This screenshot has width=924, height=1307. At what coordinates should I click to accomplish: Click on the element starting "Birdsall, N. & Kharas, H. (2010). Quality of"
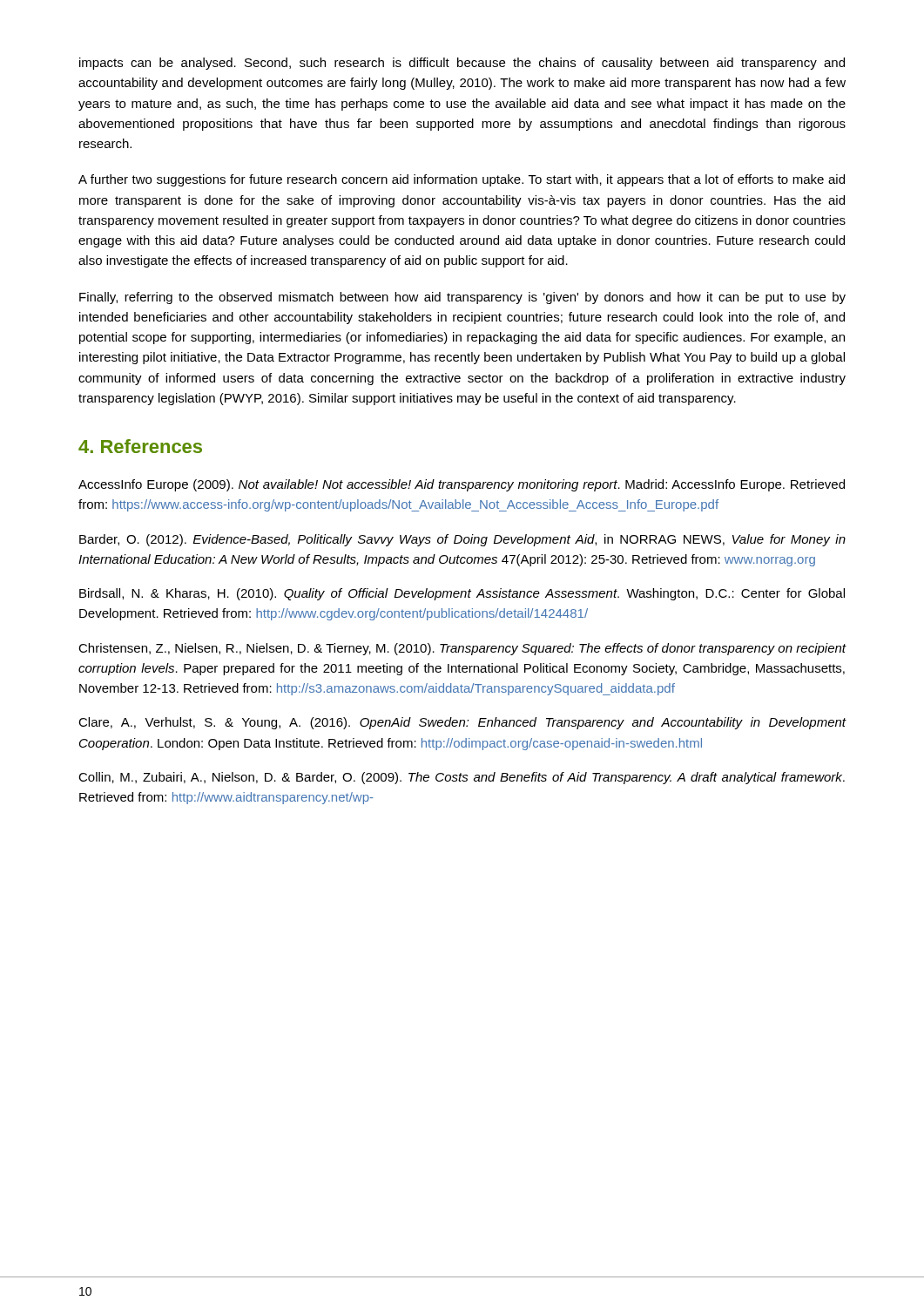point(462,603)
